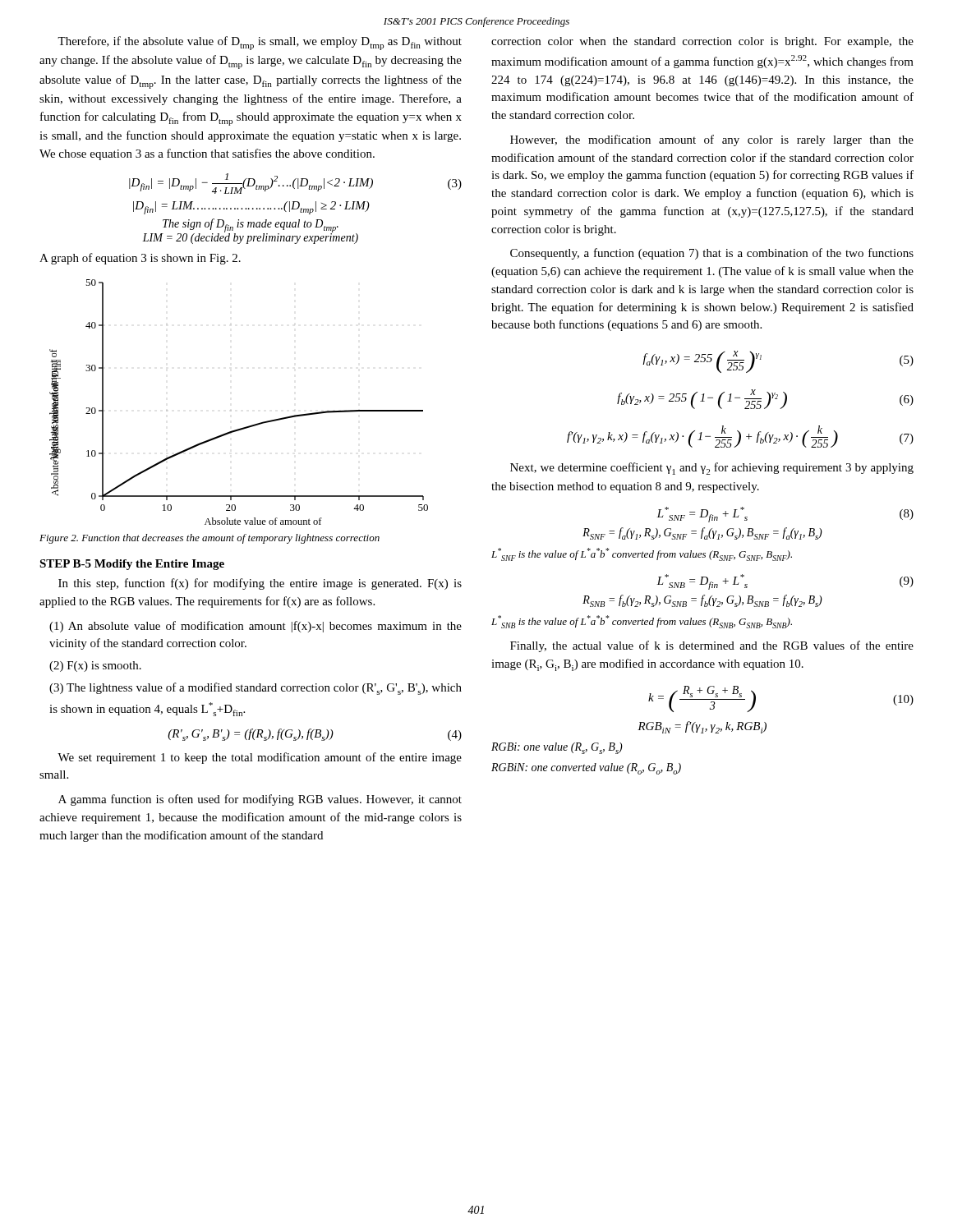Locate the text block starting "RGBi: one value (Rs, Gs, Bs) RGBiN:"
The height and width of the screenshot is (1232, 953).
pos(586,758)
